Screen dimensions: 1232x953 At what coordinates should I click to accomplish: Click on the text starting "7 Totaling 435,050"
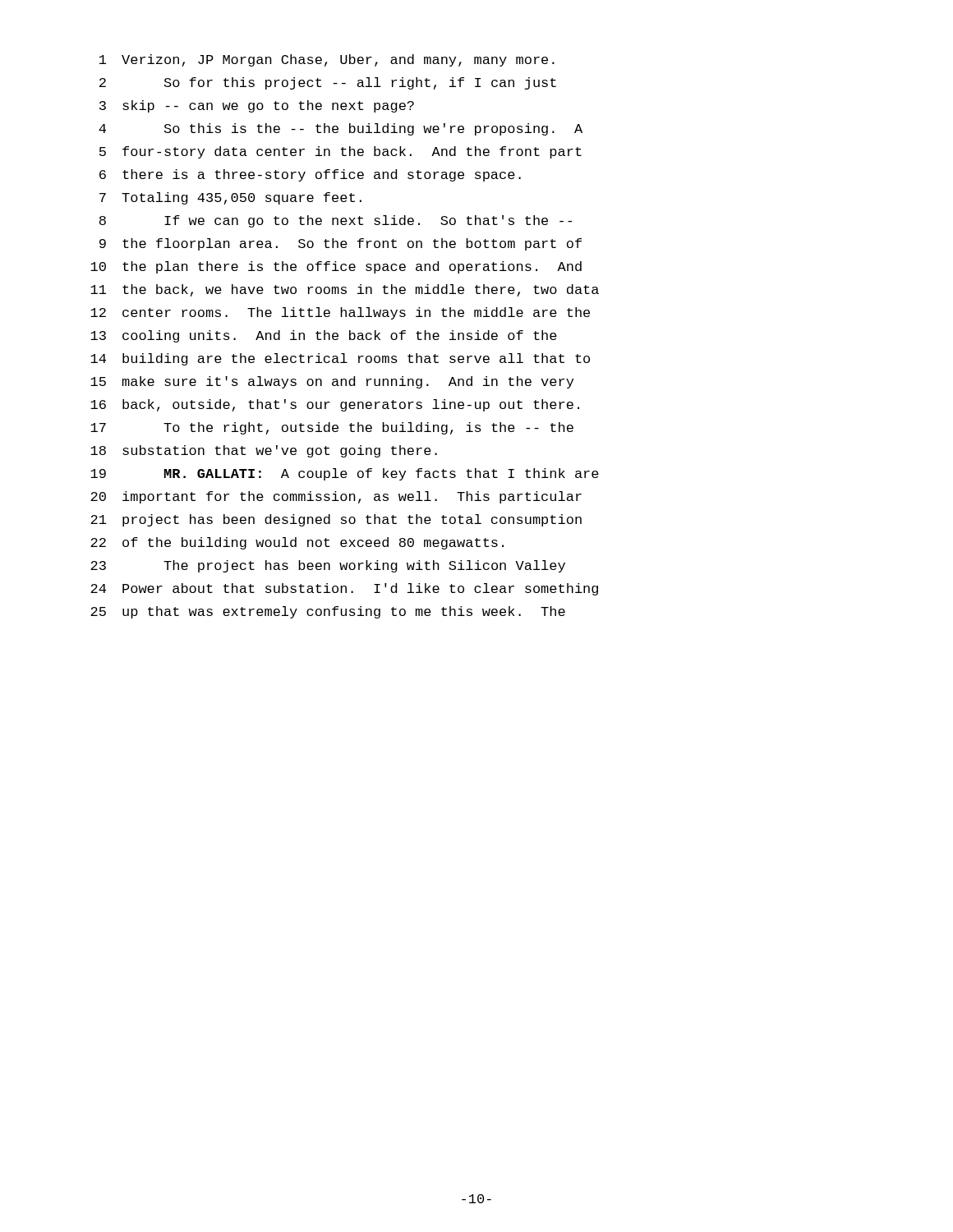tap(230, 198)
